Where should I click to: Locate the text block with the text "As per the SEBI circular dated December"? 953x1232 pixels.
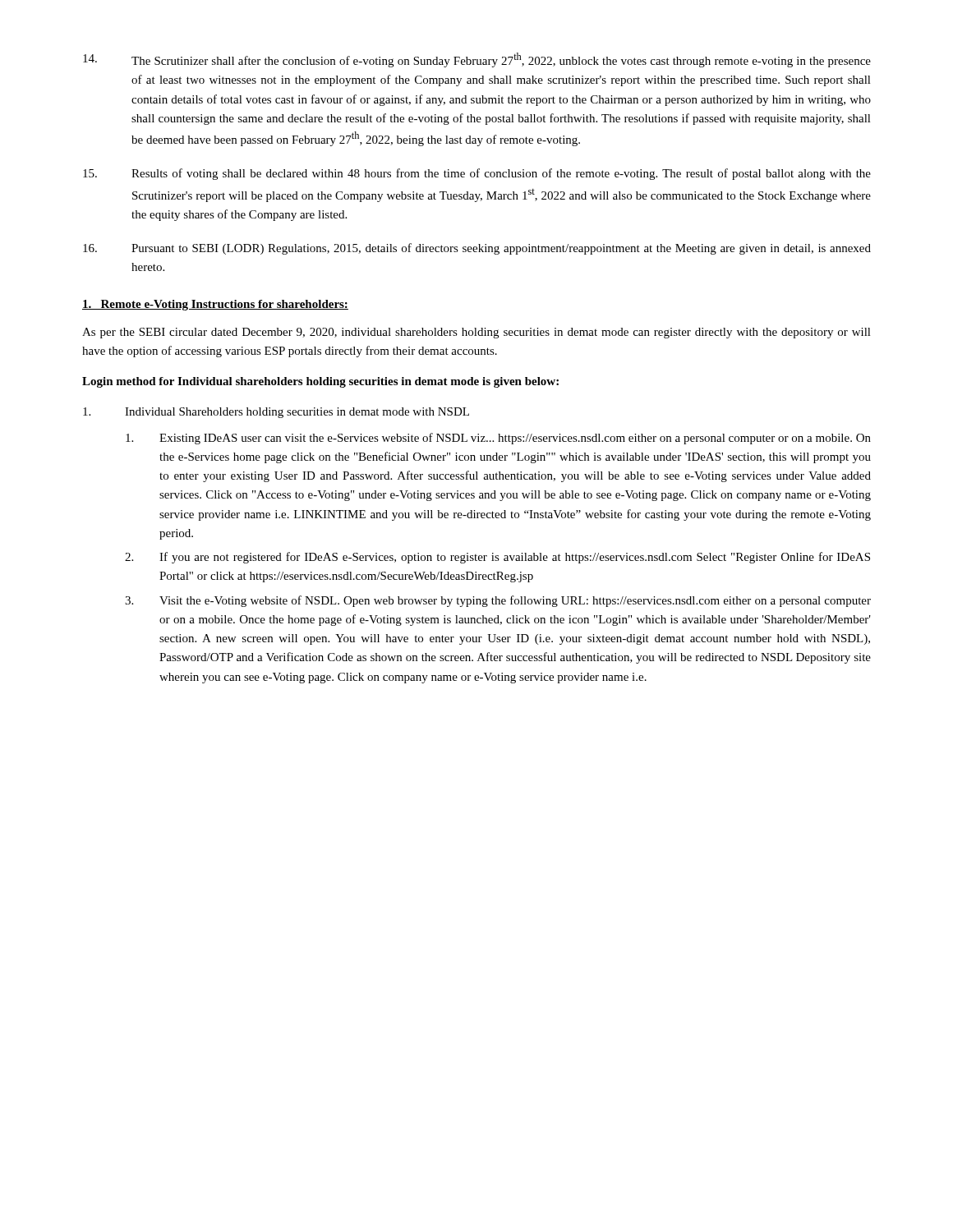pos(476,341)
